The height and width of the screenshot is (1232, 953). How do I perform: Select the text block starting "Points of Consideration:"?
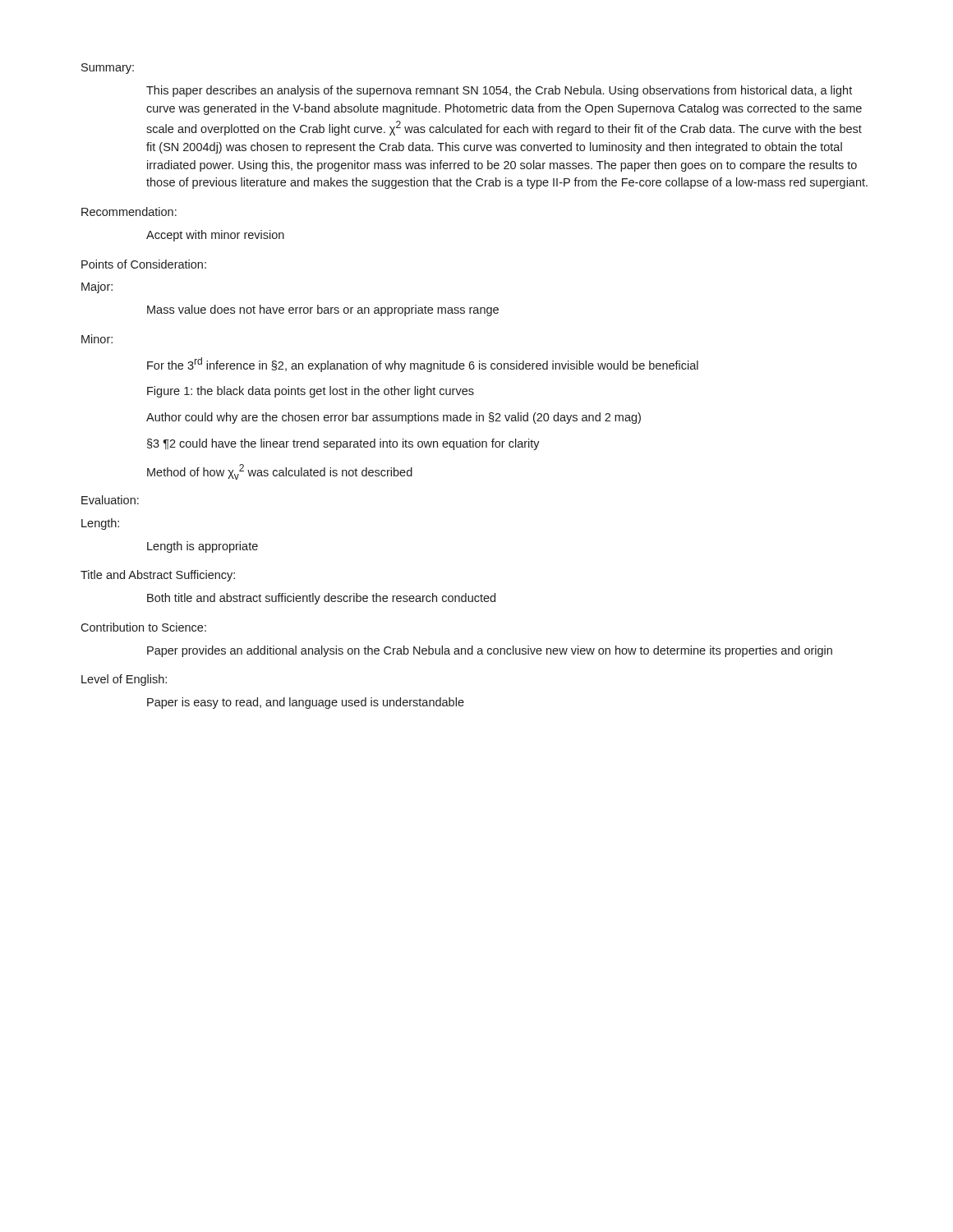click(144, 264)
